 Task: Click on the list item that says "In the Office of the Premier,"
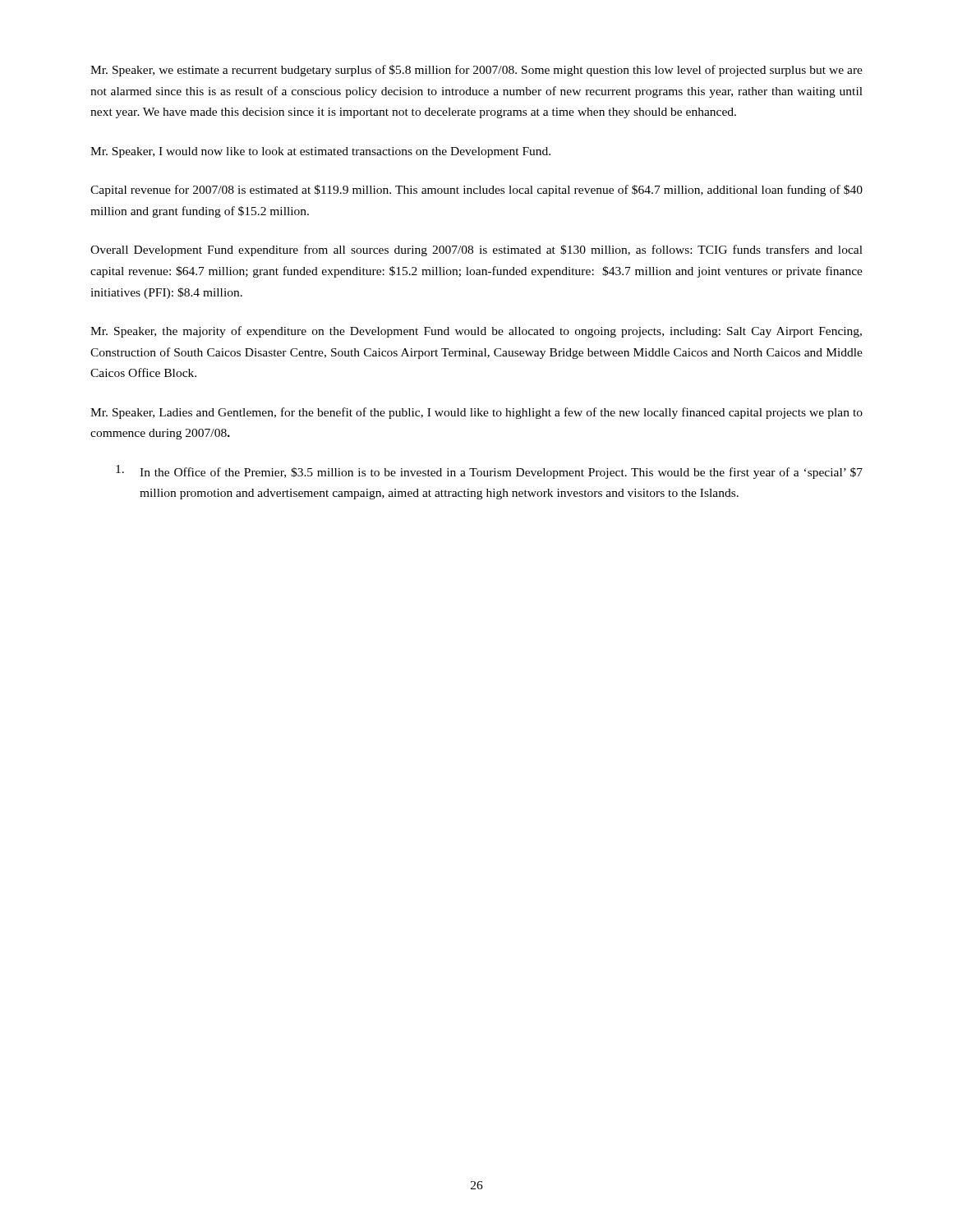point(489,483)
